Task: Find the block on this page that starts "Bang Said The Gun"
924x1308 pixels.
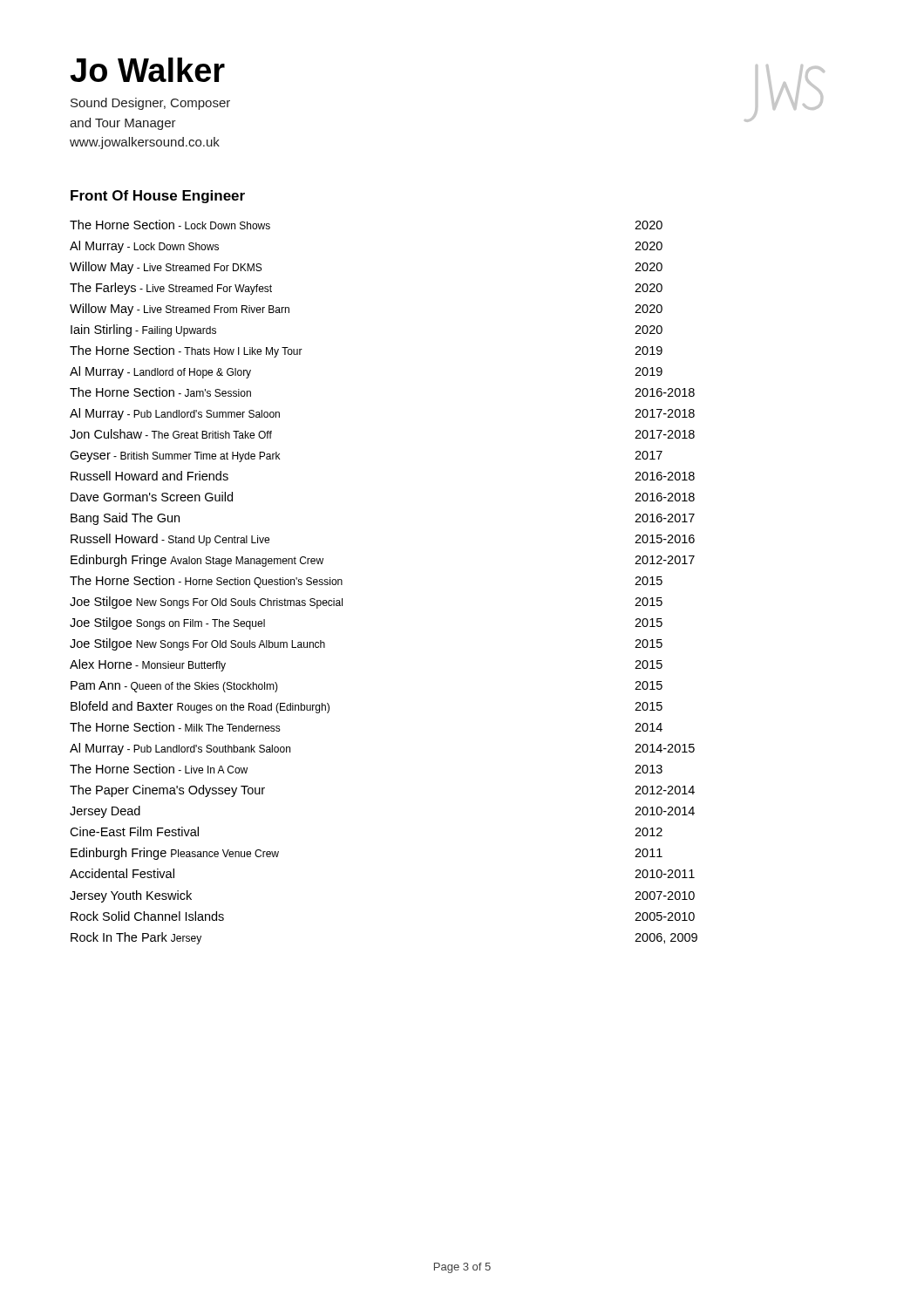Action: click(122, 518)
